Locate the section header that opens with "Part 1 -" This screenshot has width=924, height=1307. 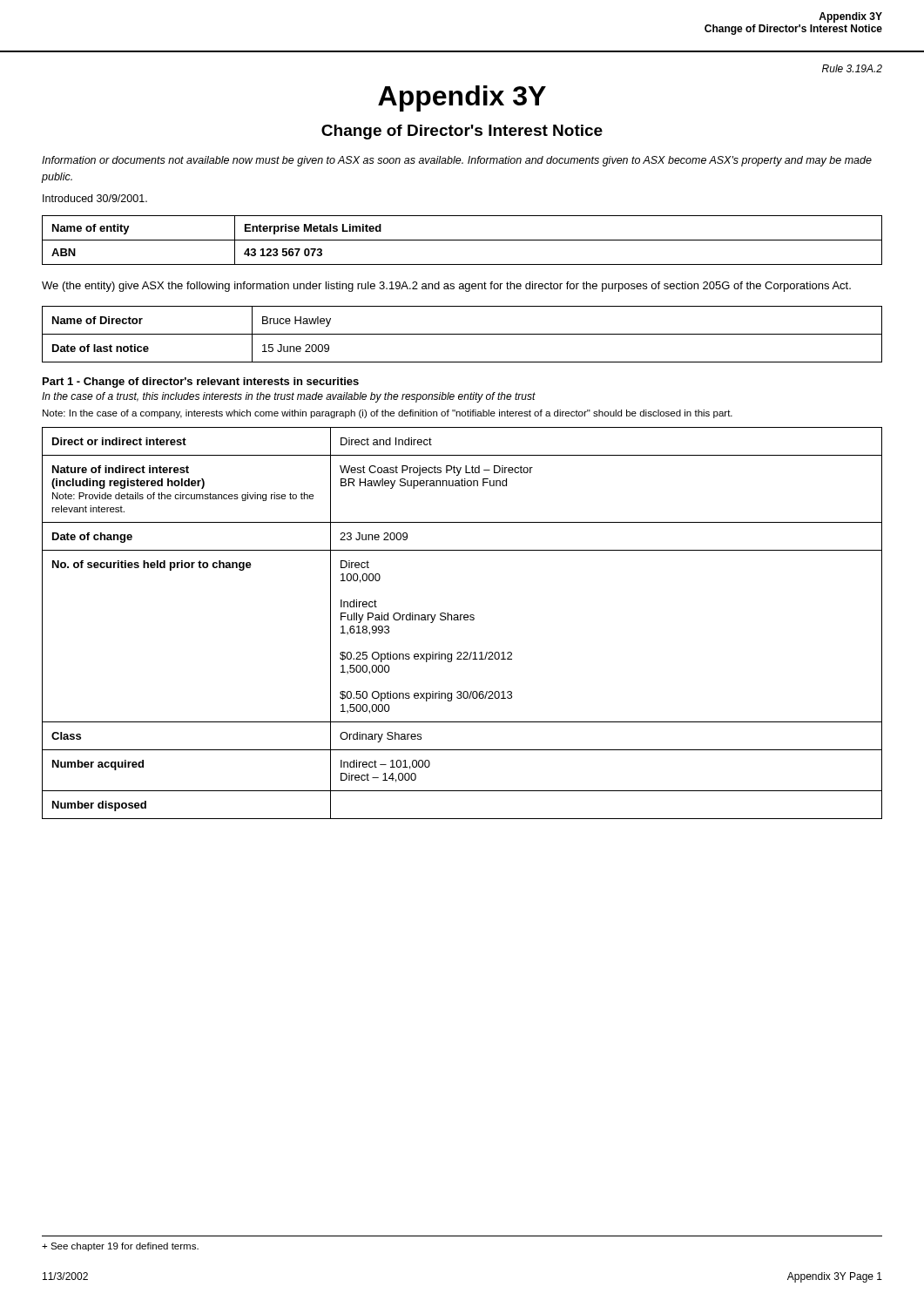click(x=200, y=381)
